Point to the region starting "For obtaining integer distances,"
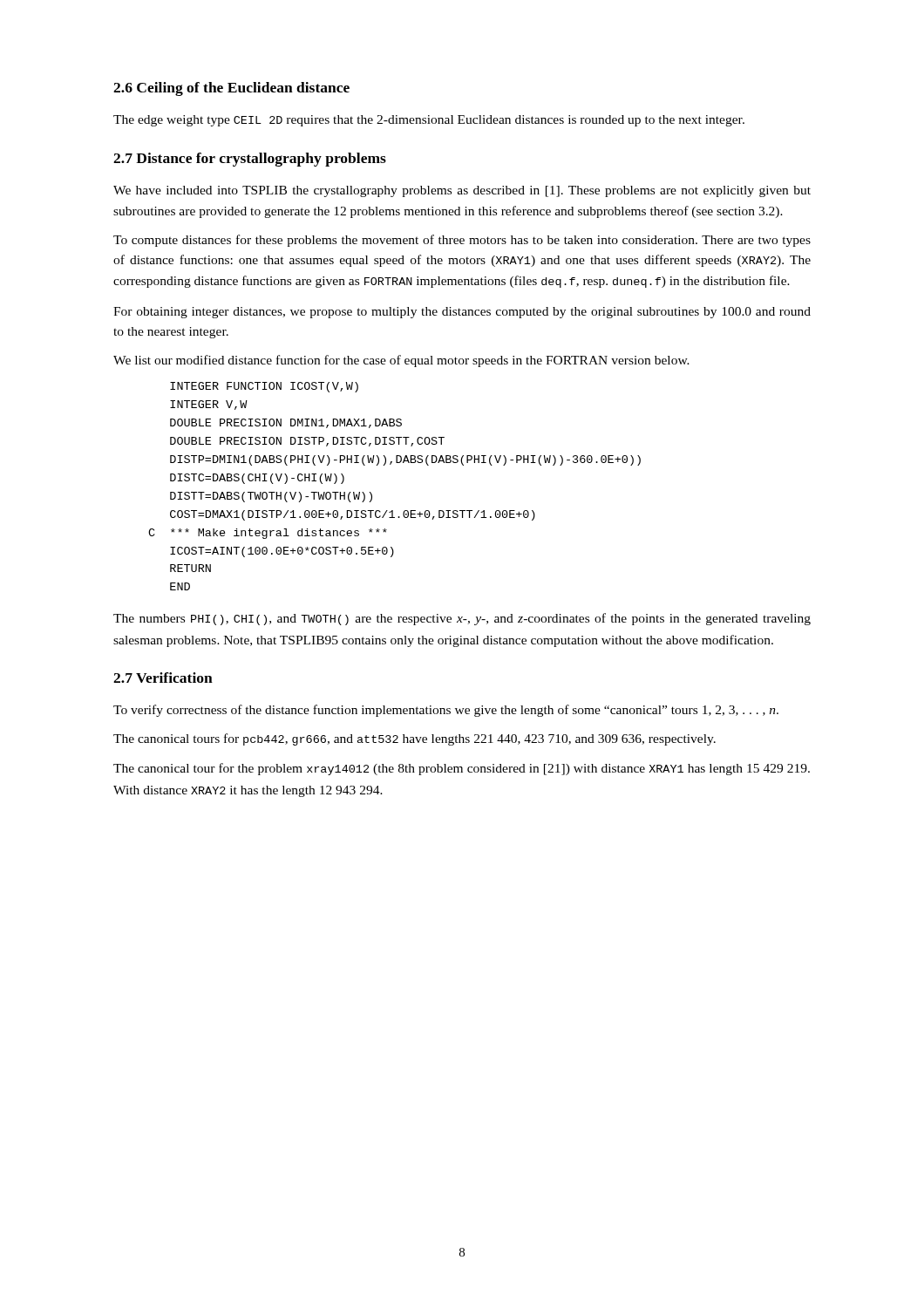This screenshot has height=1308, width=924. pos(462,321)
